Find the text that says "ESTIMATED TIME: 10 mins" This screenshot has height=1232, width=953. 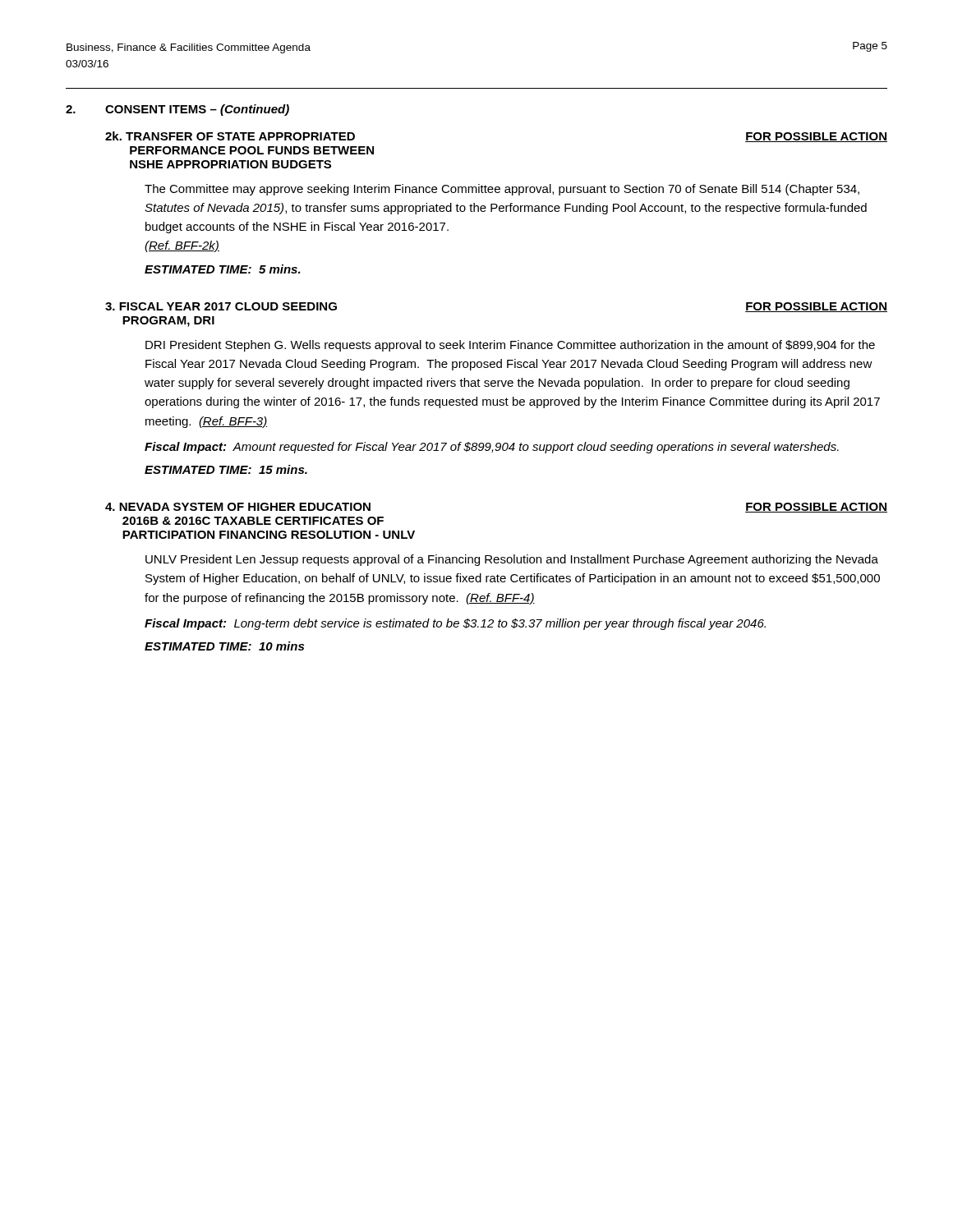tap(225, 646)
